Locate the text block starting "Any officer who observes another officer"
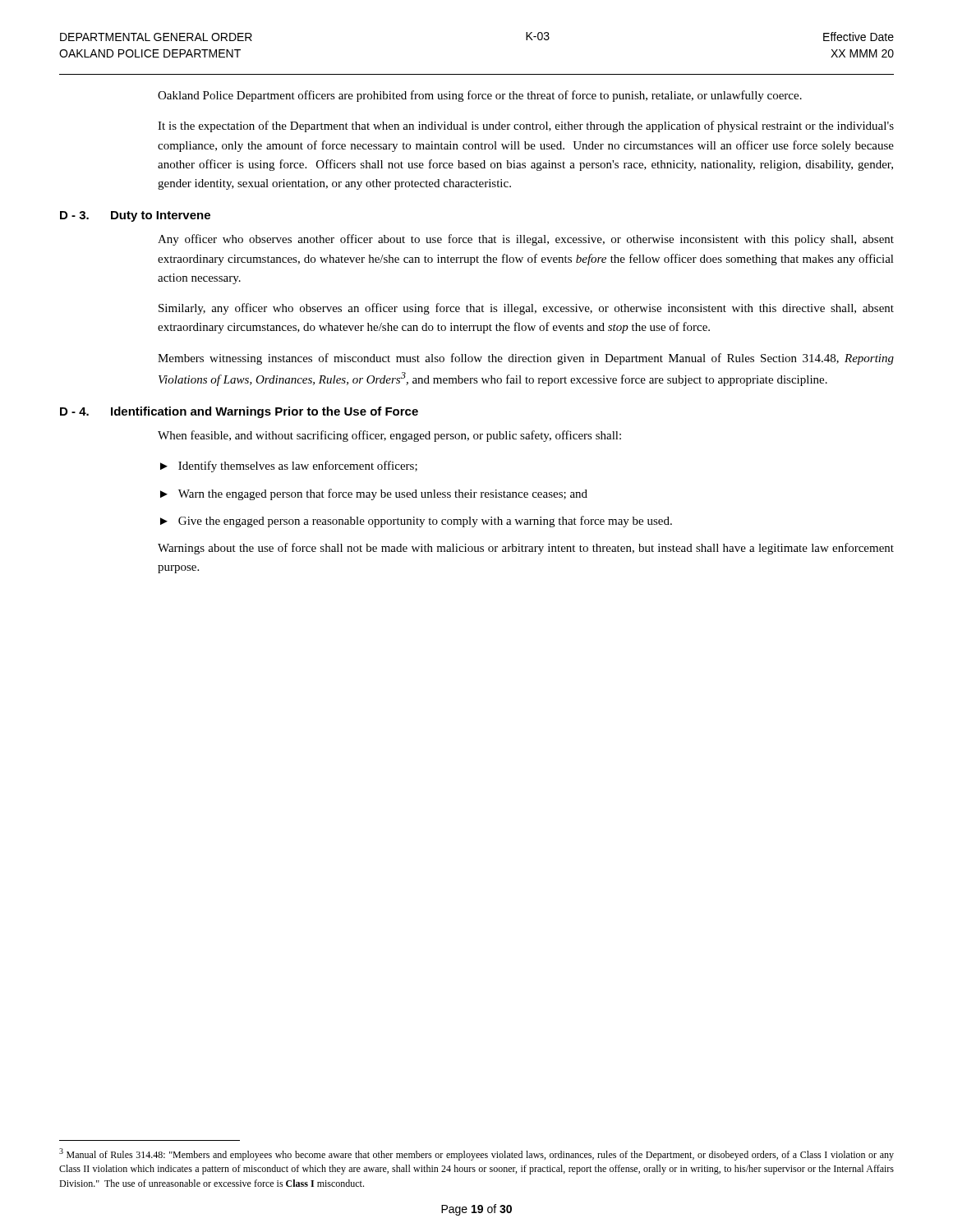The height and width of the screenshot is (1232, 953). coord(526,258)
